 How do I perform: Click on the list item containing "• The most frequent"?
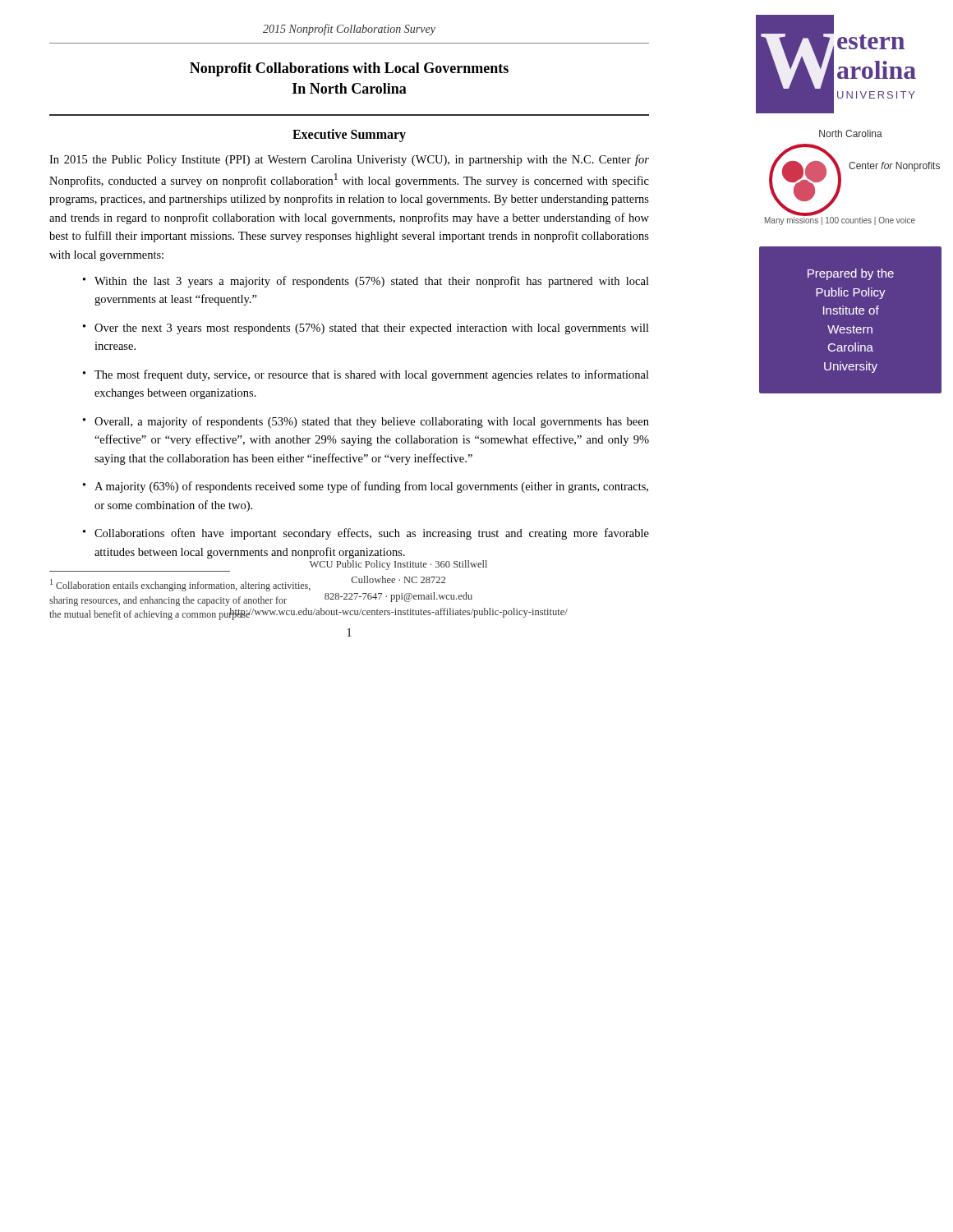pos(349,384)
